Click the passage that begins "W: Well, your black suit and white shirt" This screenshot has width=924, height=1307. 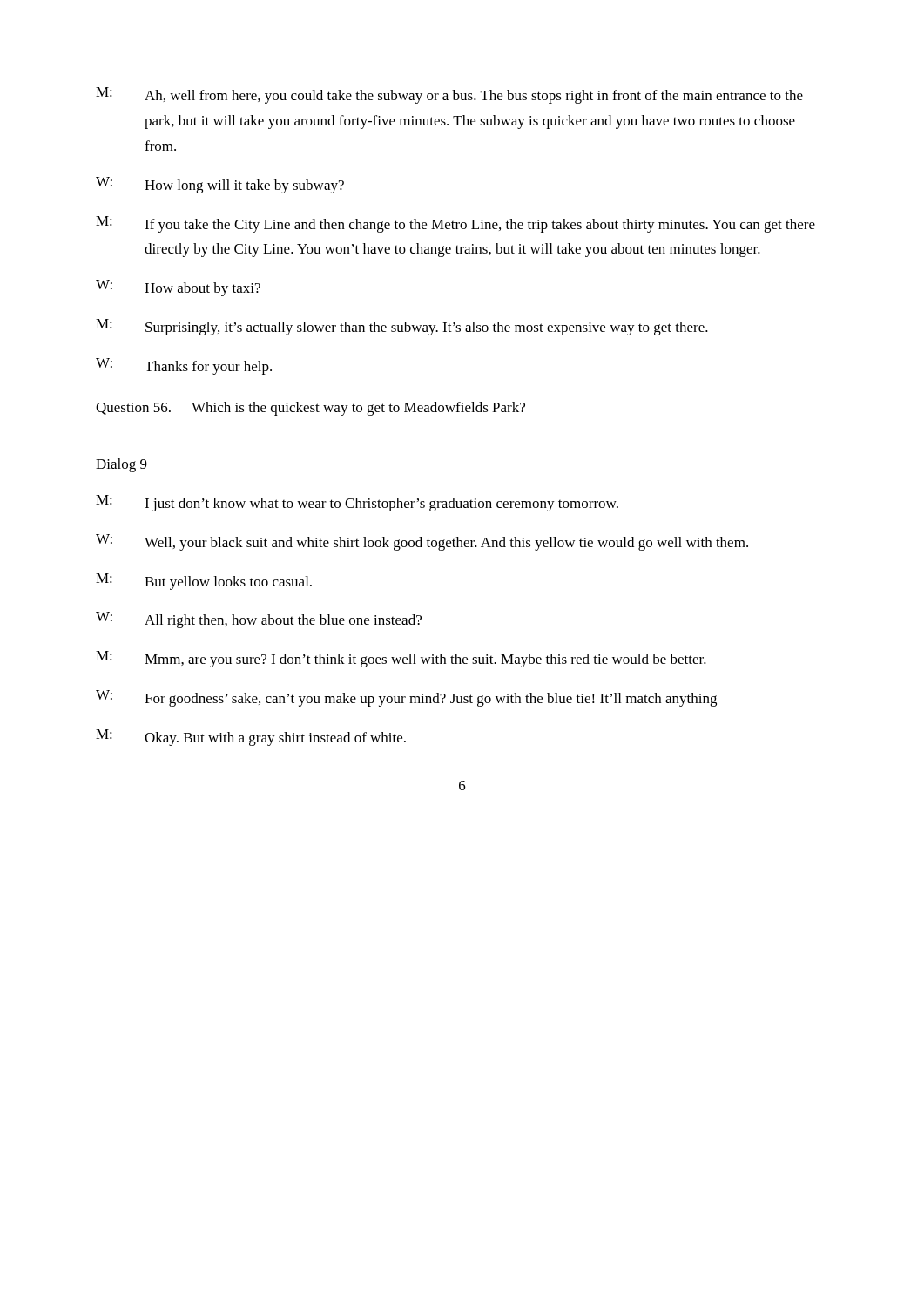point(462,543)
